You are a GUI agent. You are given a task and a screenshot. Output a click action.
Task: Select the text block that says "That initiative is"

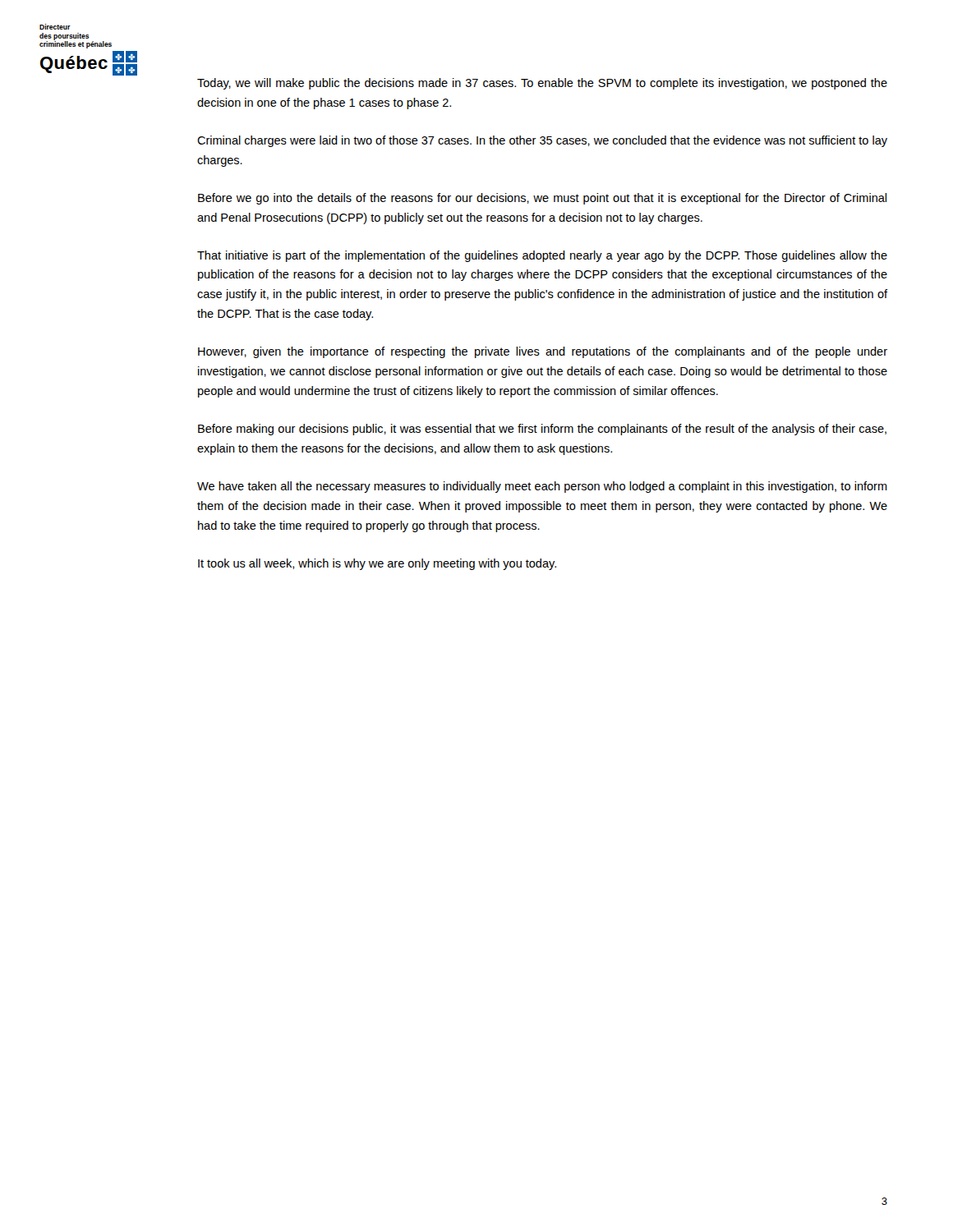point(542,285)
